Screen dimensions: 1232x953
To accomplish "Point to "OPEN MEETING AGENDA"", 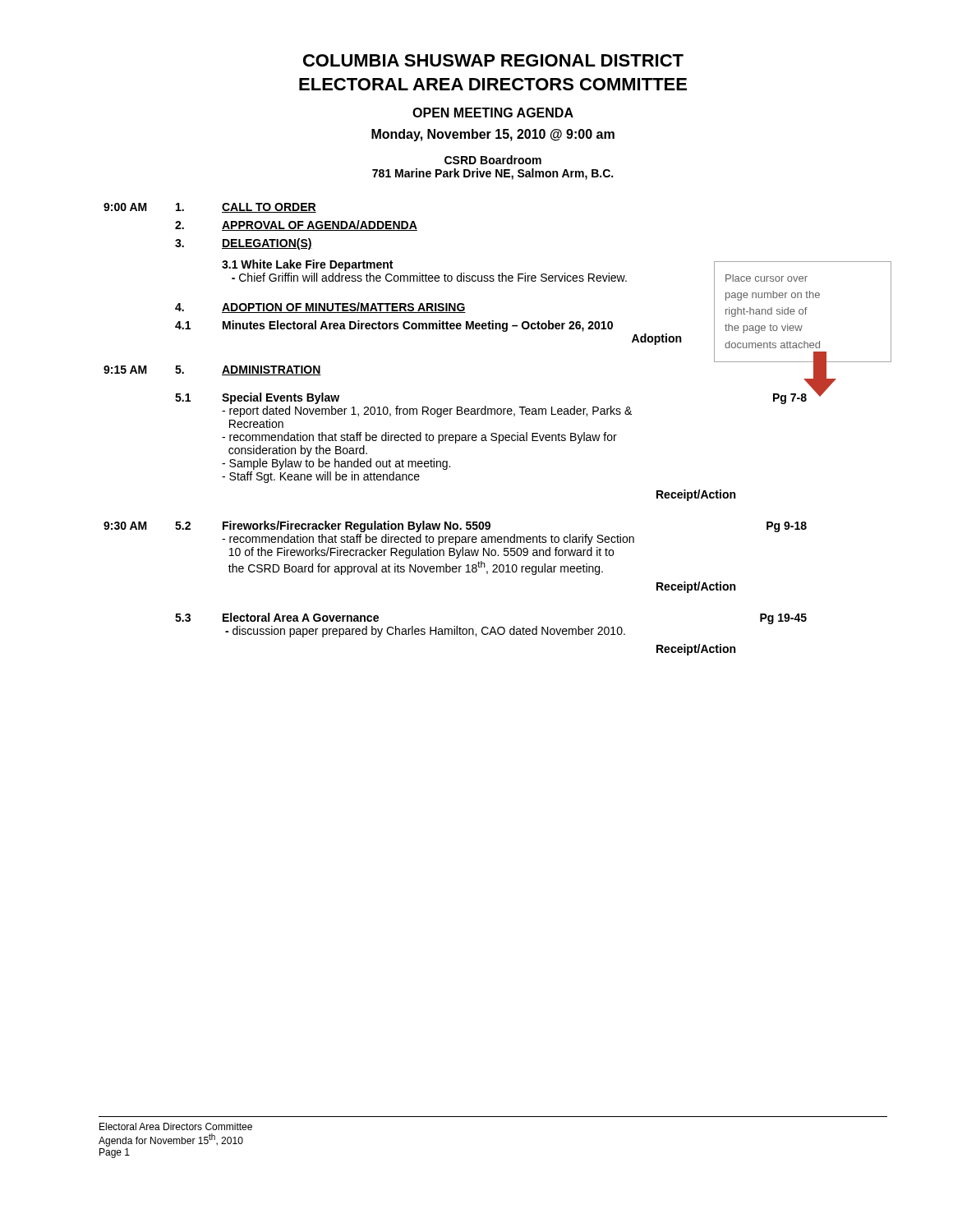I will [493, 113].
